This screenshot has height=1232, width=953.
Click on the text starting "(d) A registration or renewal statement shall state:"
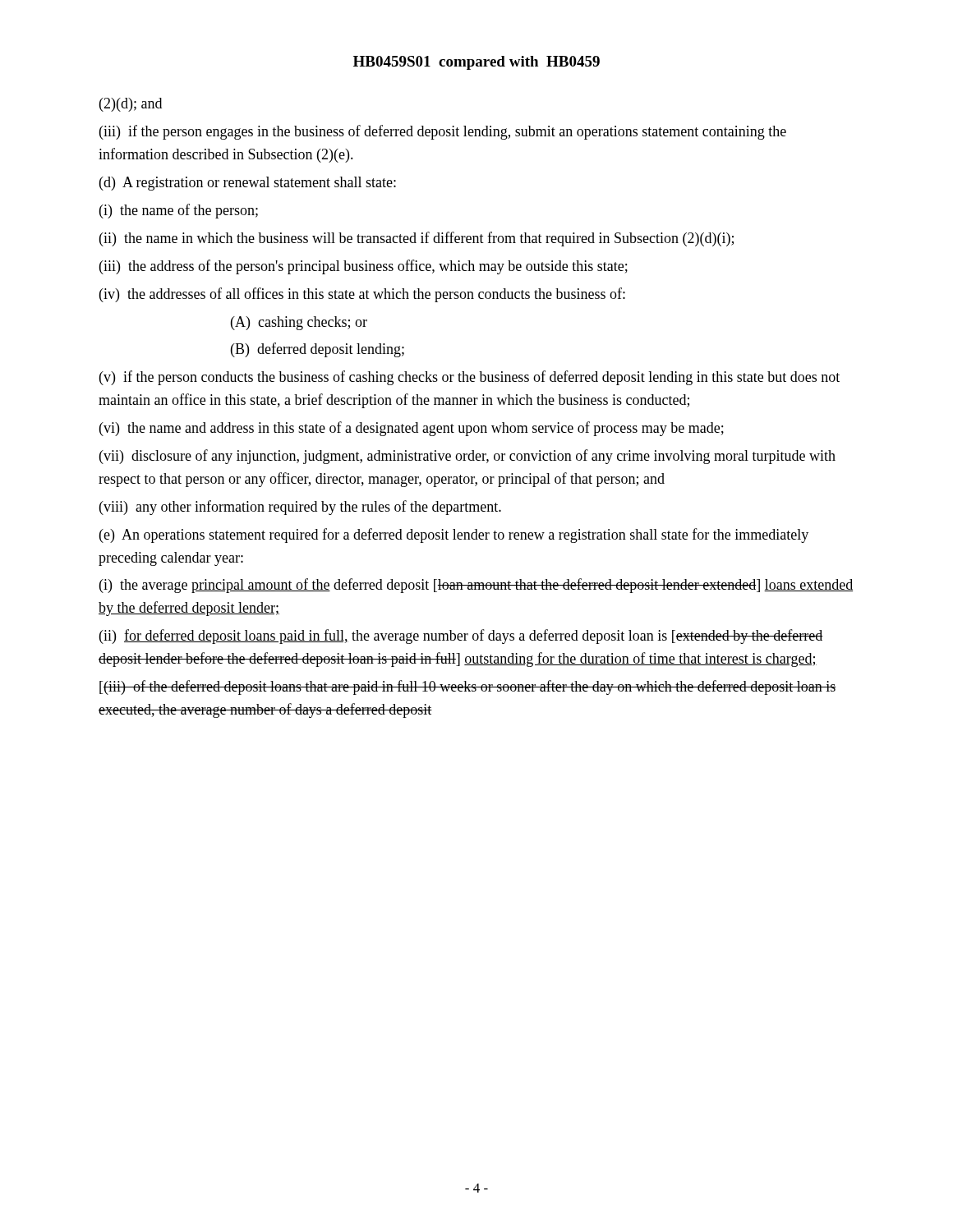pos(248,182)
